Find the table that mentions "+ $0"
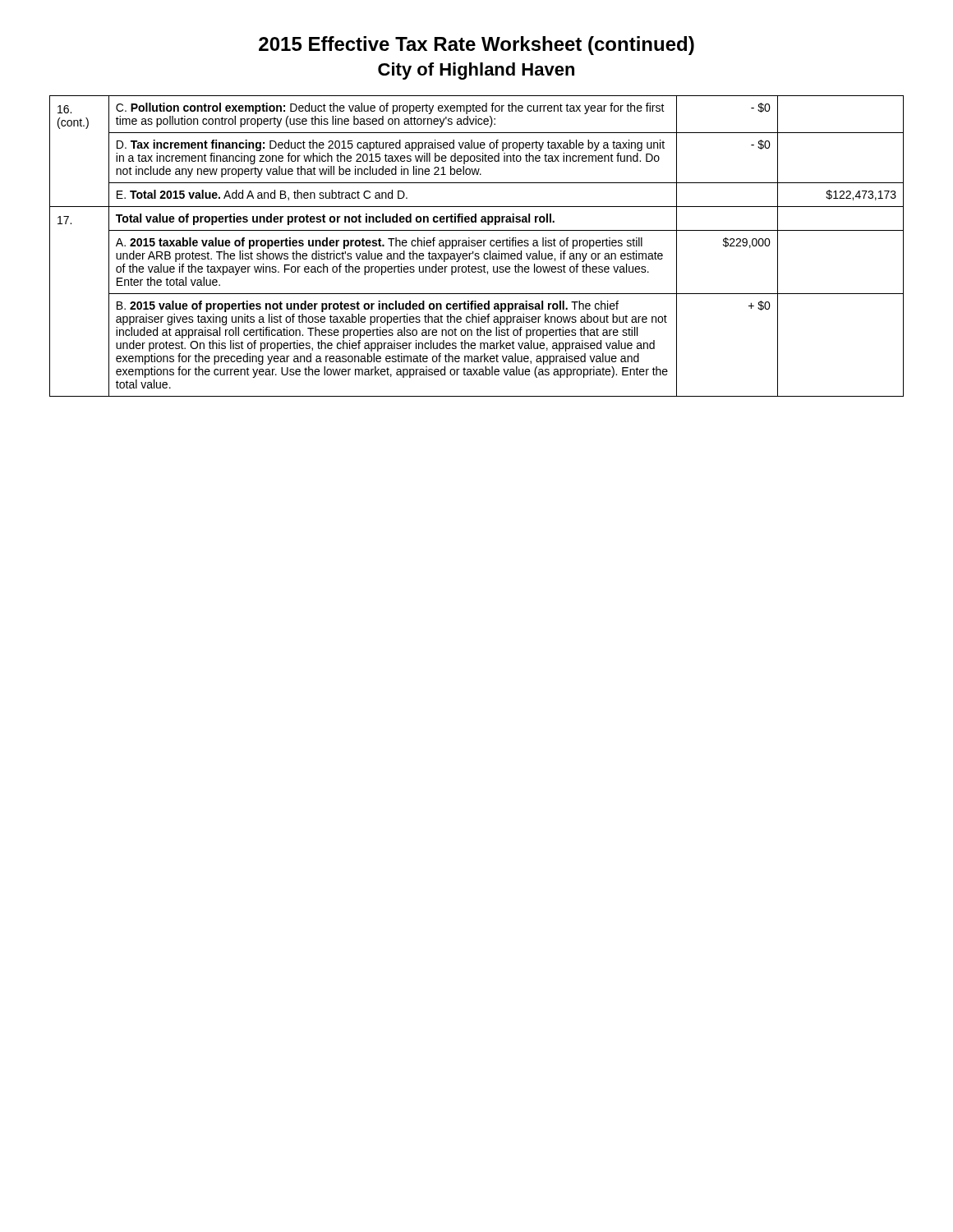The image size is (953, 1232). 476,246
